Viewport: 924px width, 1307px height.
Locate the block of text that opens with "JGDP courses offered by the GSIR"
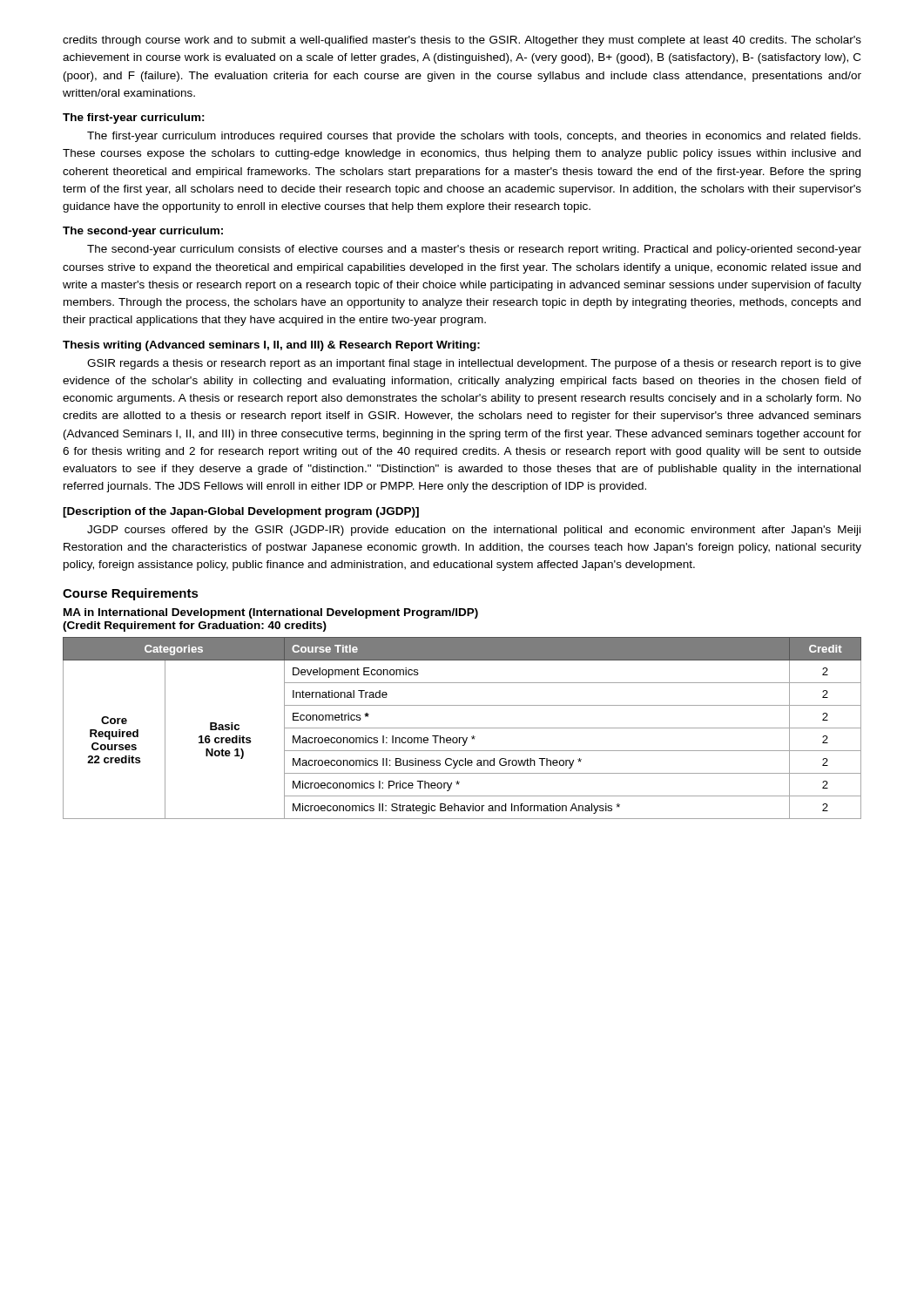click(462, 547)
